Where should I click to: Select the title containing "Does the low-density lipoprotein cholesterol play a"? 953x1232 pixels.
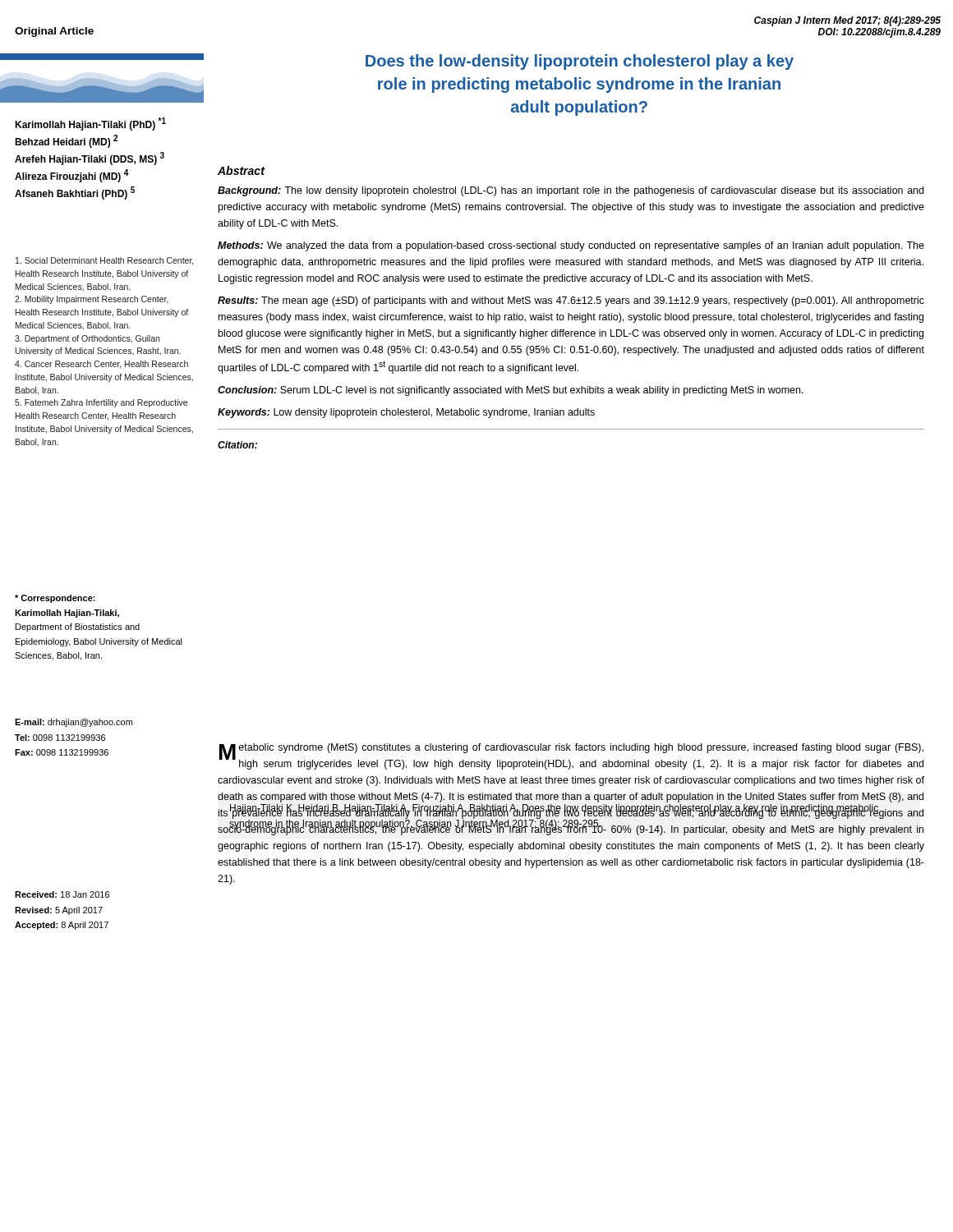[x=579, y=84]
